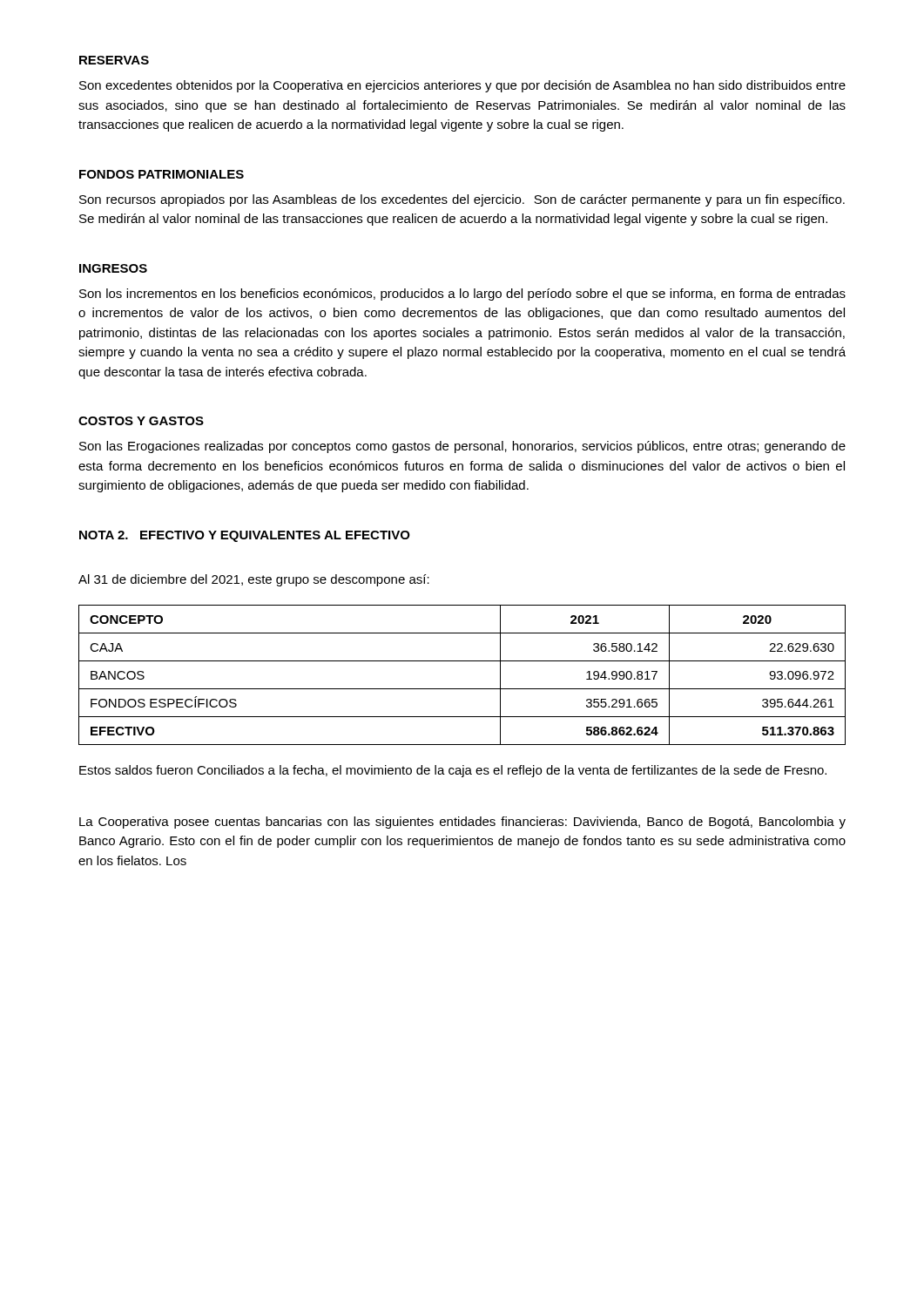Locate a table
Image resolution: width=924 pixels, height=1307 pixels.
(x=462, y=675)
